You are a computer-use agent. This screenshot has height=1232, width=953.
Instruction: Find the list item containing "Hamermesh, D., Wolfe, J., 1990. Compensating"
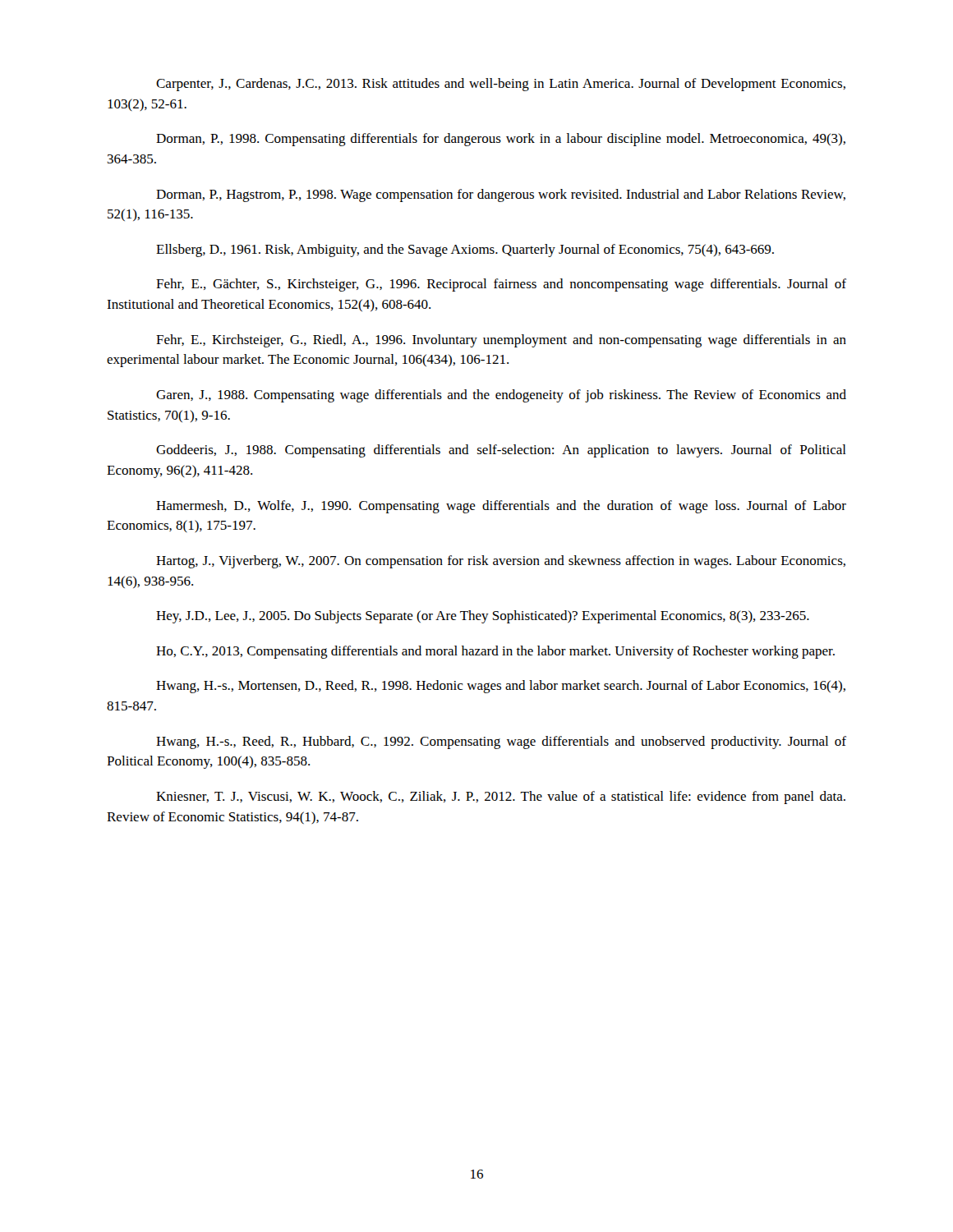[476, 515]
